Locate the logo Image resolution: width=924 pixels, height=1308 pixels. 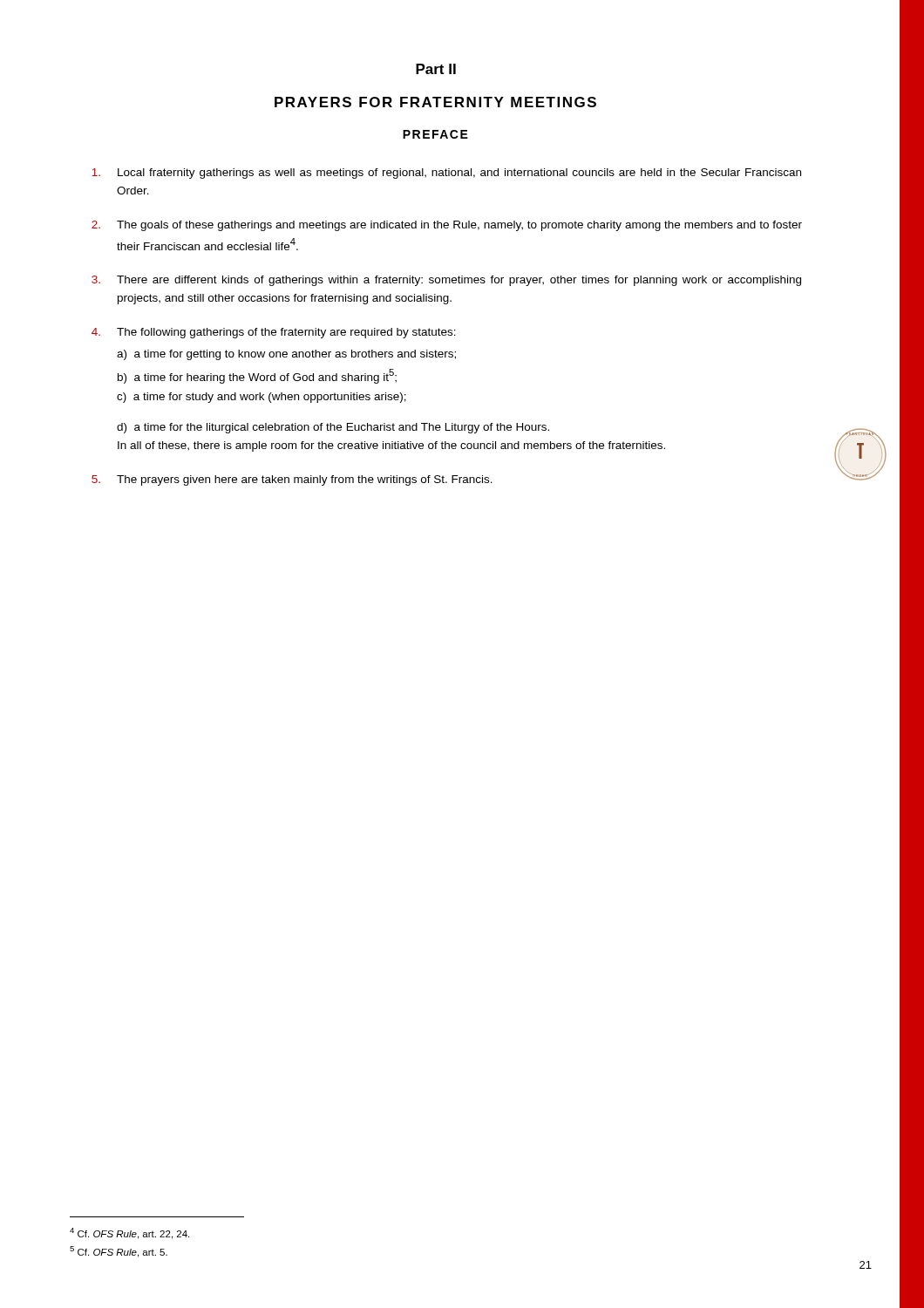point(860,456)
